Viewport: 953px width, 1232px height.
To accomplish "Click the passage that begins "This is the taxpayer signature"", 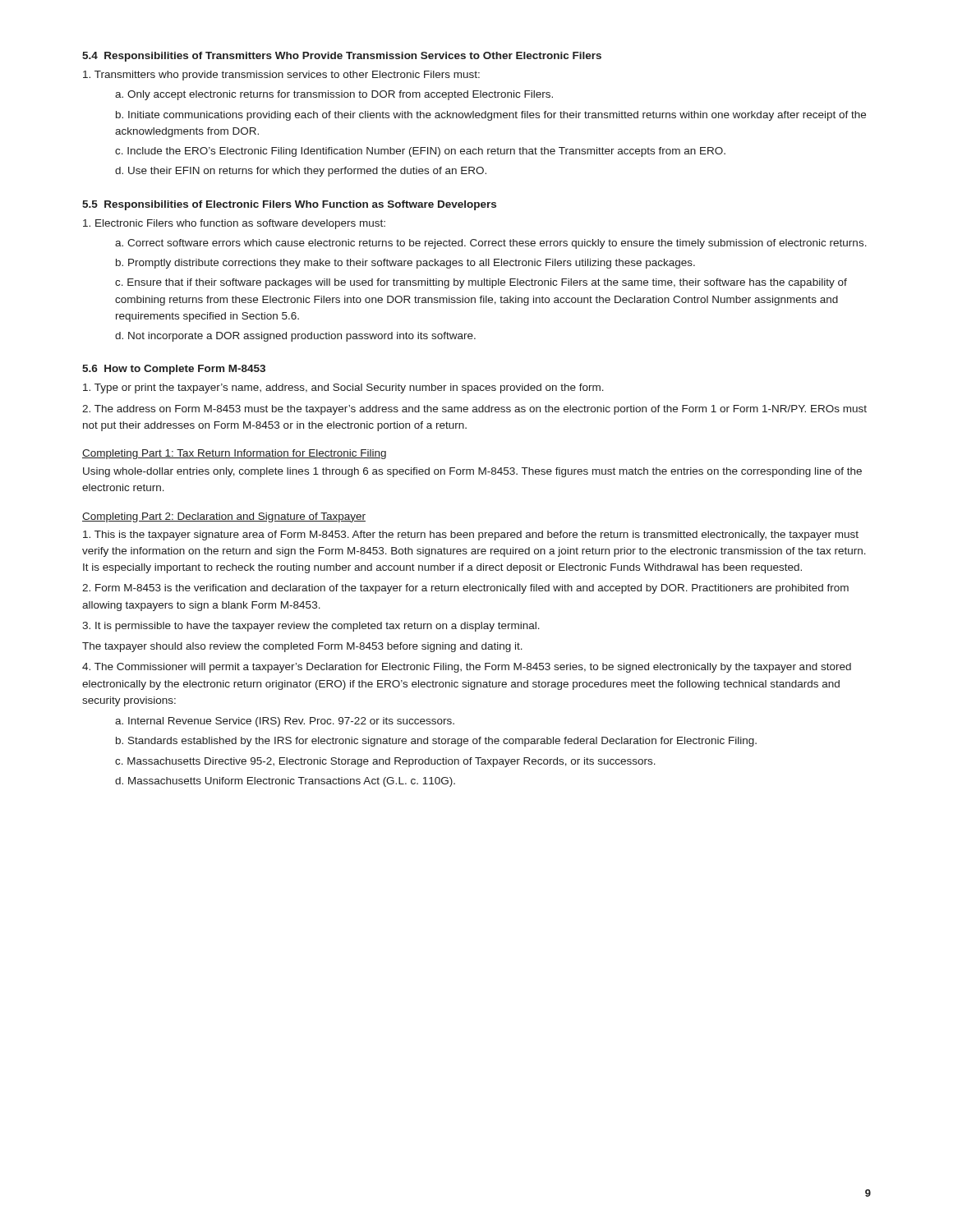I will pyautogui.click(x=474, y=550).
